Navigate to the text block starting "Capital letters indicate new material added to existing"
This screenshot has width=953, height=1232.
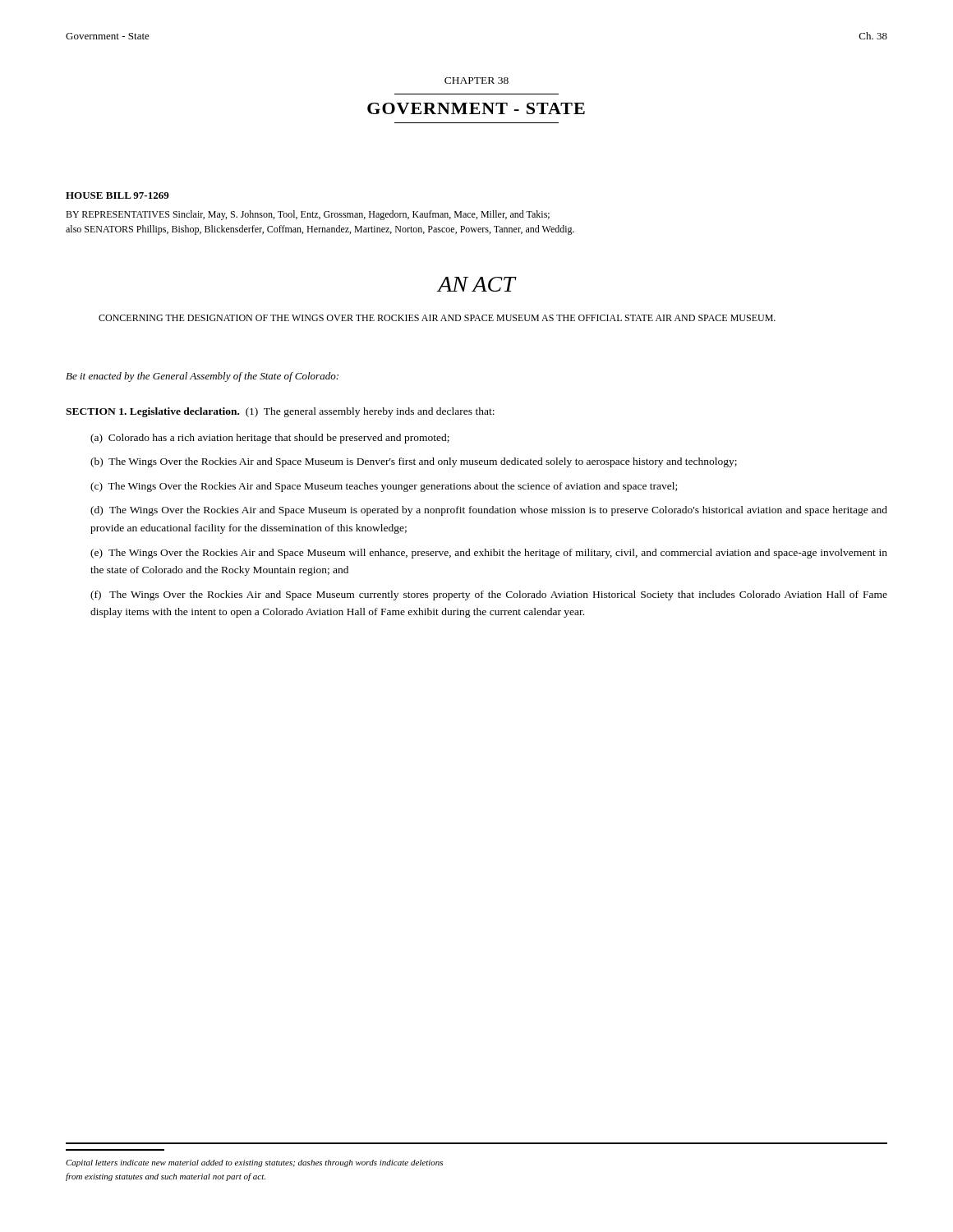[254, 1163]
